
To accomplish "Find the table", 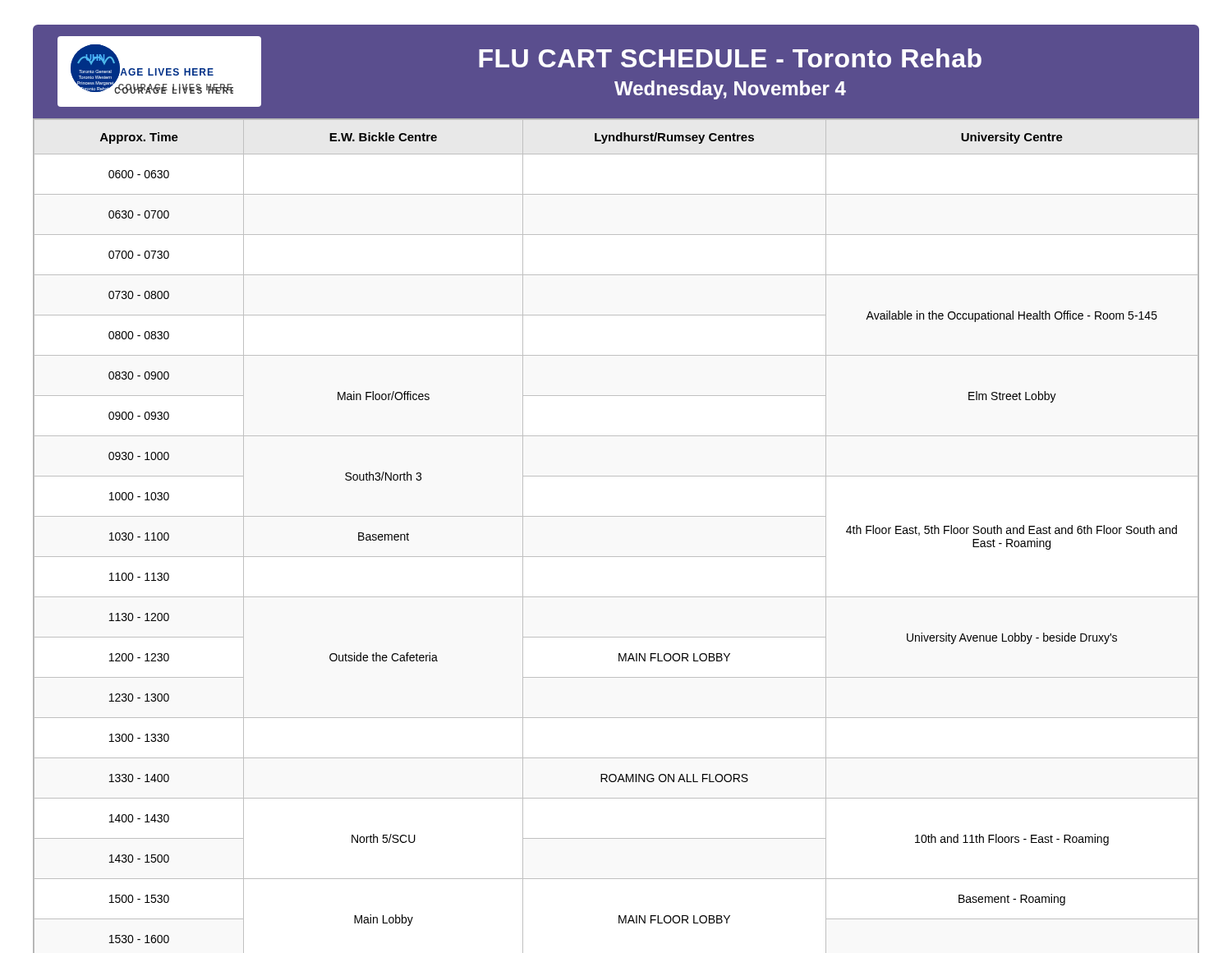I will [x=616, y=536].
